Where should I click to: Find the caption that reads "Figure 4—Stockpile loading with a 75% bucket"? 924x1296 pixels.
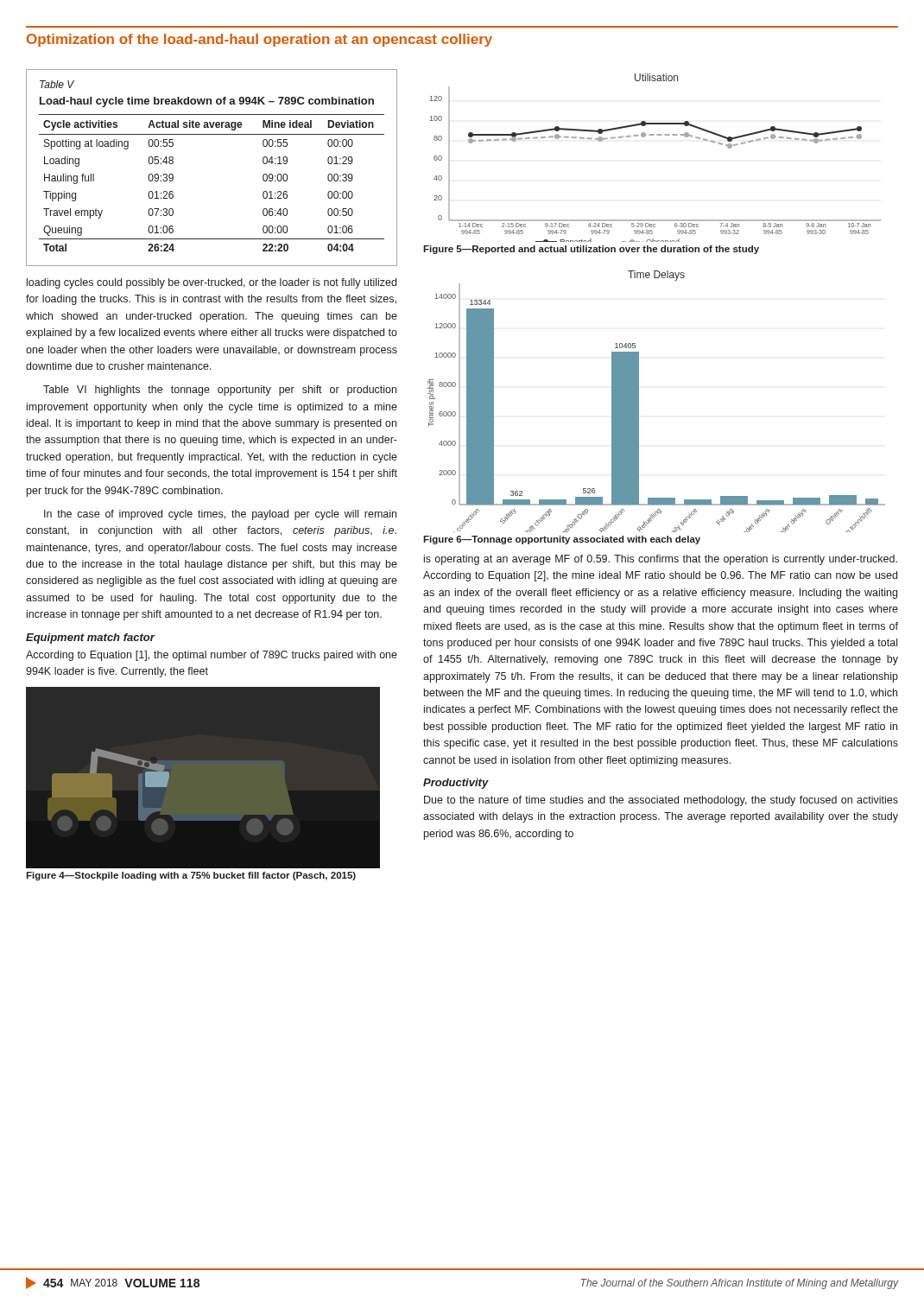pos(191,875)
